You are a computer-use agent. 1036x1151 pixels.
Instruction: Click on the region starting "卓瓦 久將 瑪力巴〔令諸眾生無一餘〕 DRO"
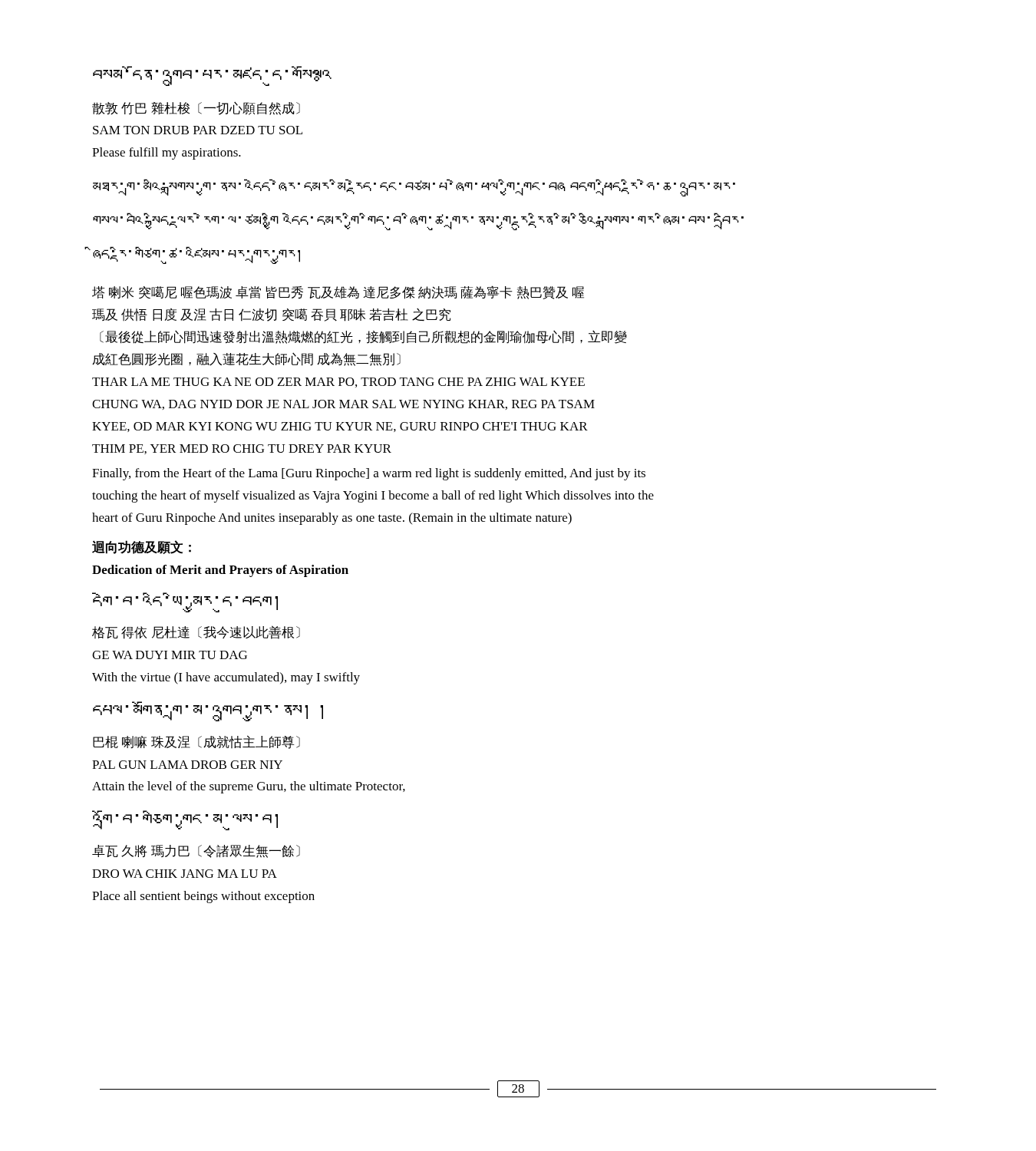[196, 851]
